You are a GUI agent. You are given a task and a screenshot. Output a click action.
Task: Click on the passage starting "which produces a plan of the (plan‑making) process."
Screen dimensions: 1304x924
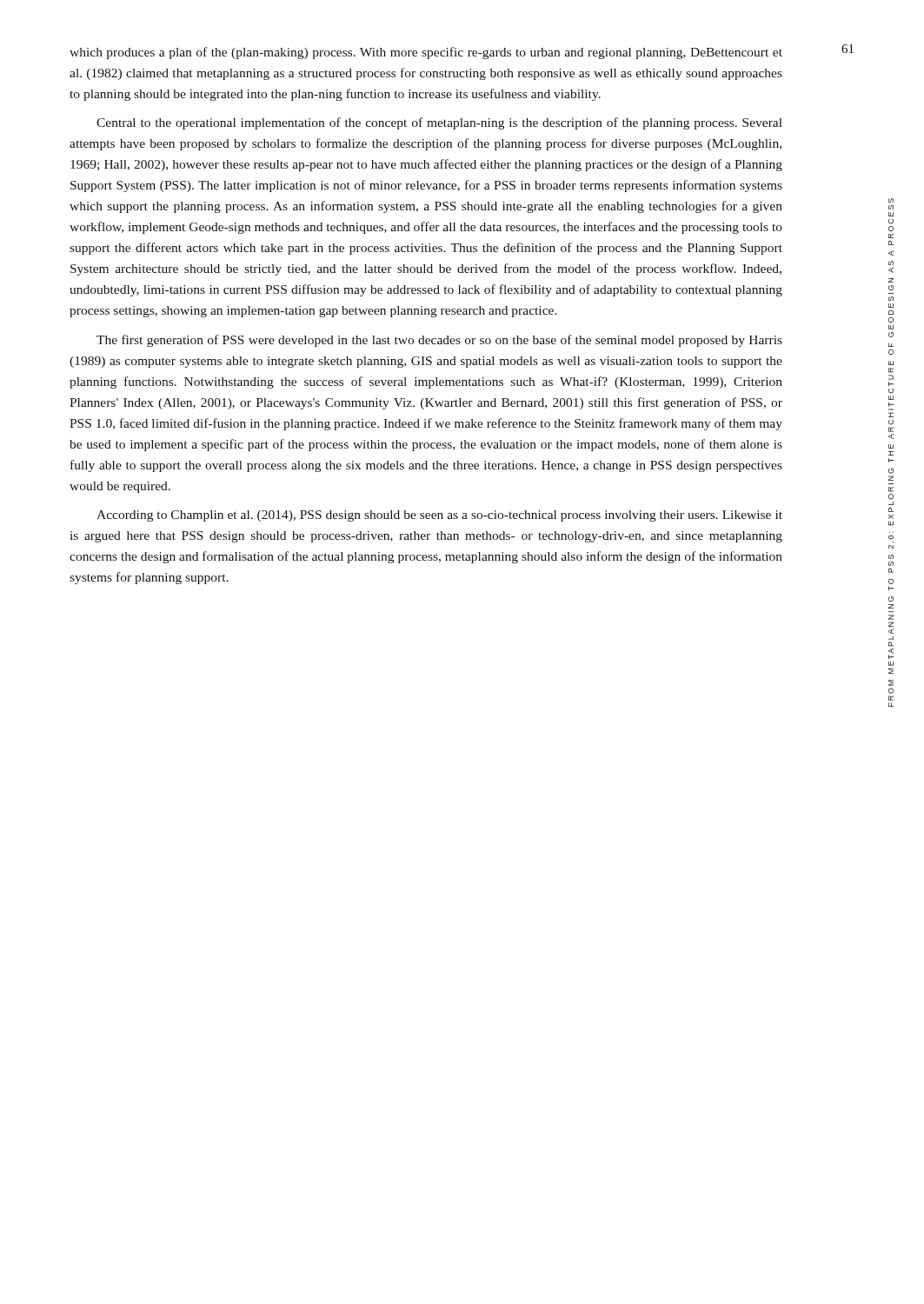pos(426,315)
